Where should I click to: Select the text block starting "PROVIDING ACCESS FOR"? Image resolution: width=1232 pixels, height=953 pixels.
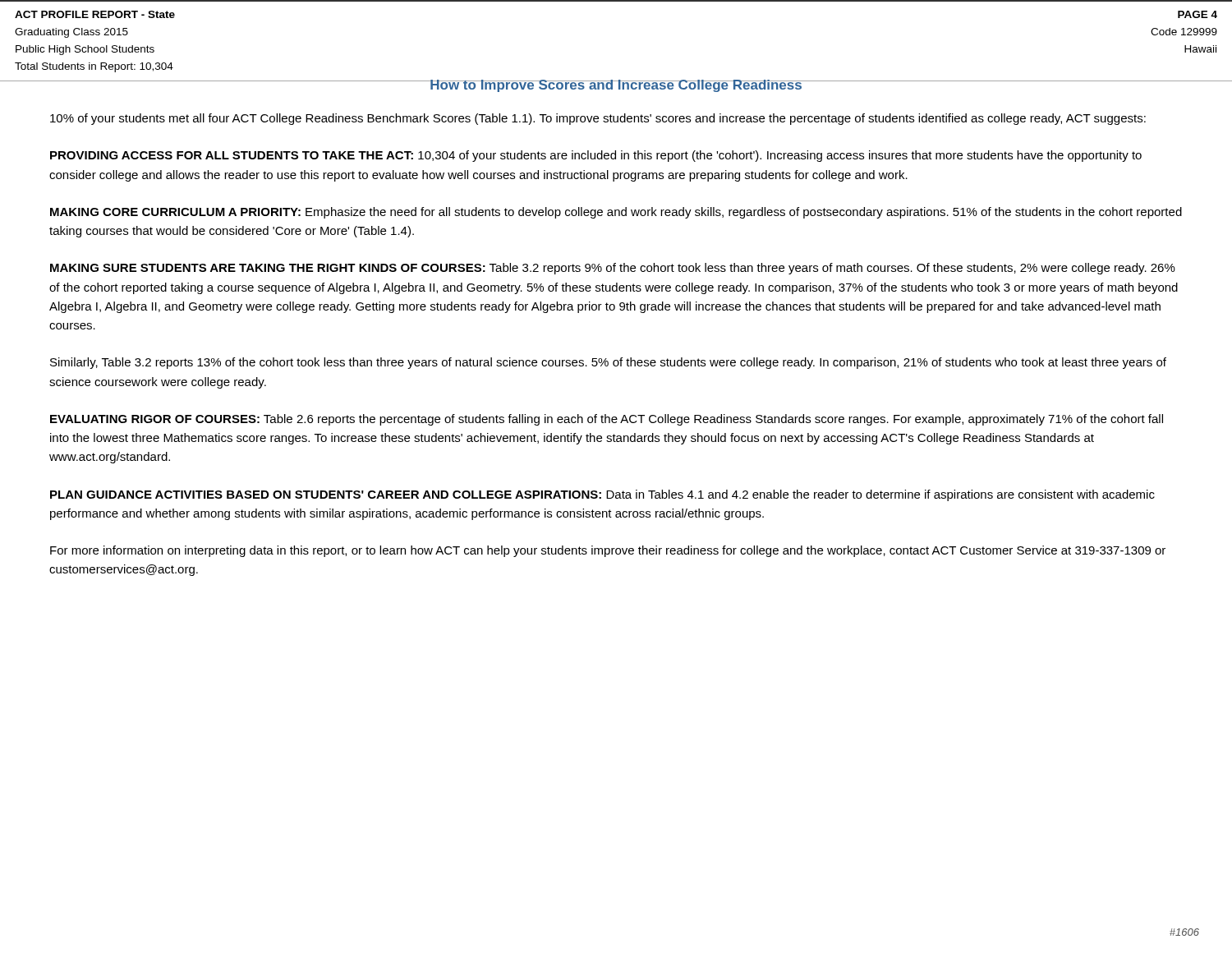596,165
